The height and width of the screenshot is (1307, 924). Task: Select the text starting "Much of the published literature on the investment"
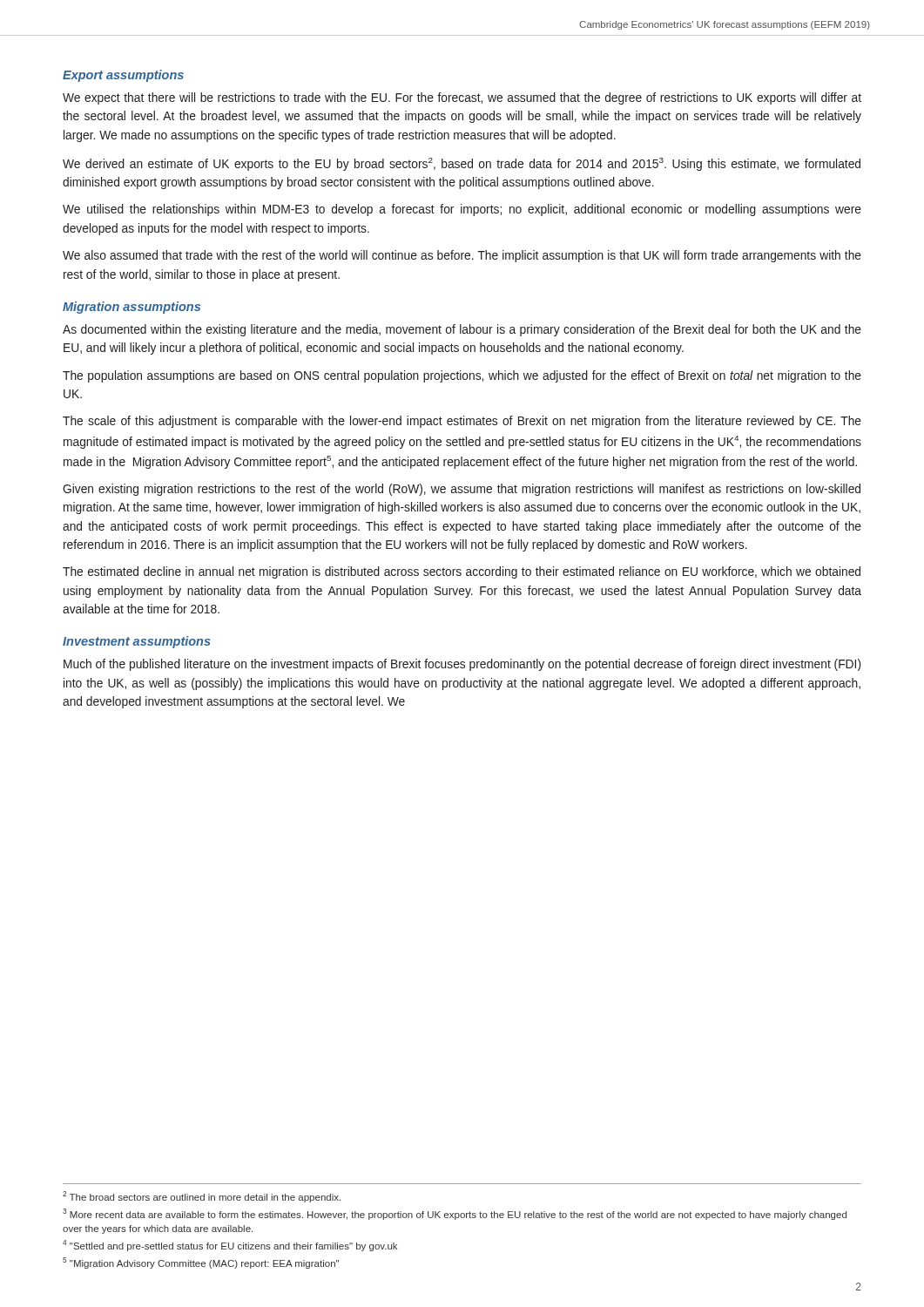coord(462,683)
